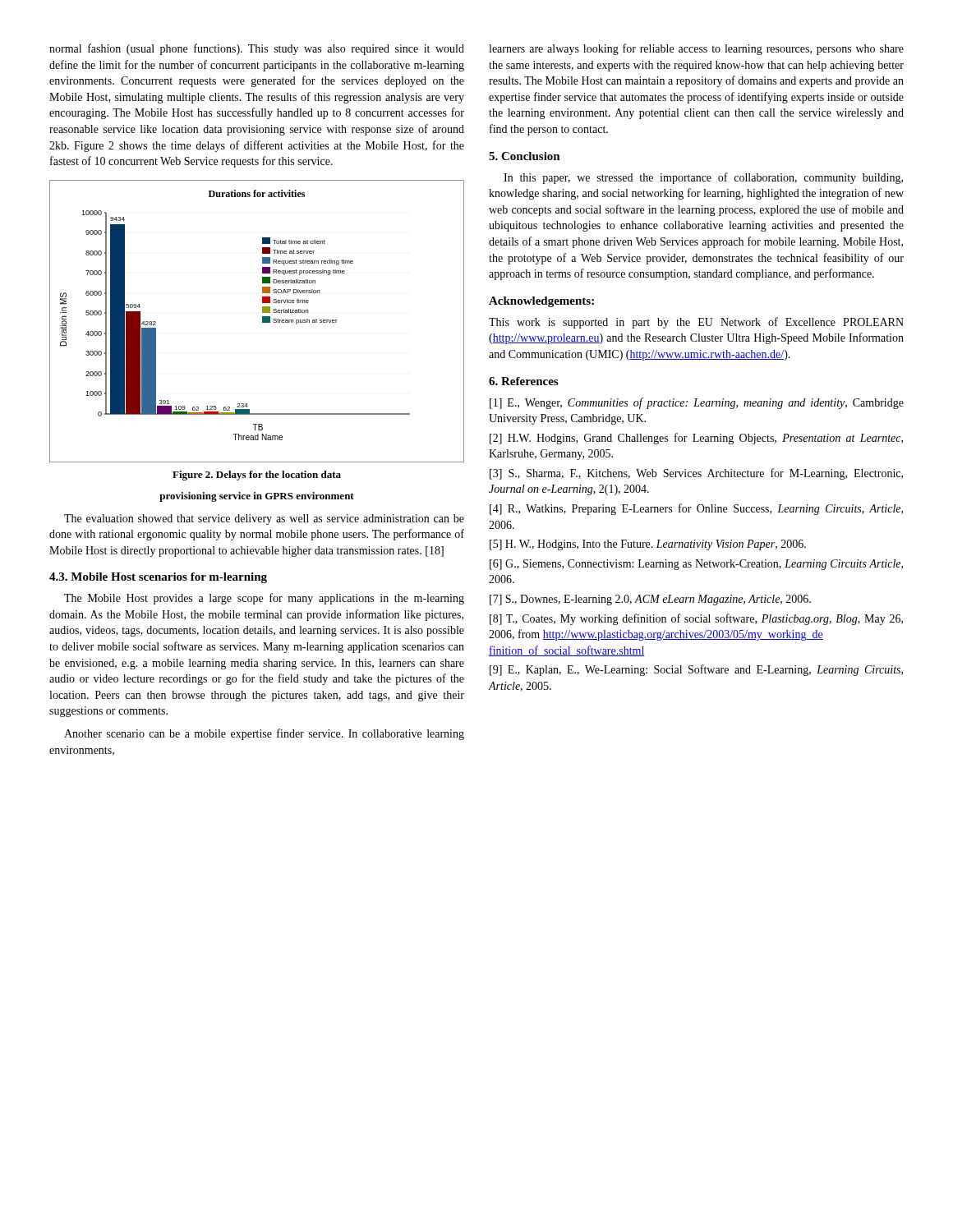Locate the text starting "[1] E., Wenger, Communities of practice:"
The image size is (953, 1232).
(x=696, y=545)
